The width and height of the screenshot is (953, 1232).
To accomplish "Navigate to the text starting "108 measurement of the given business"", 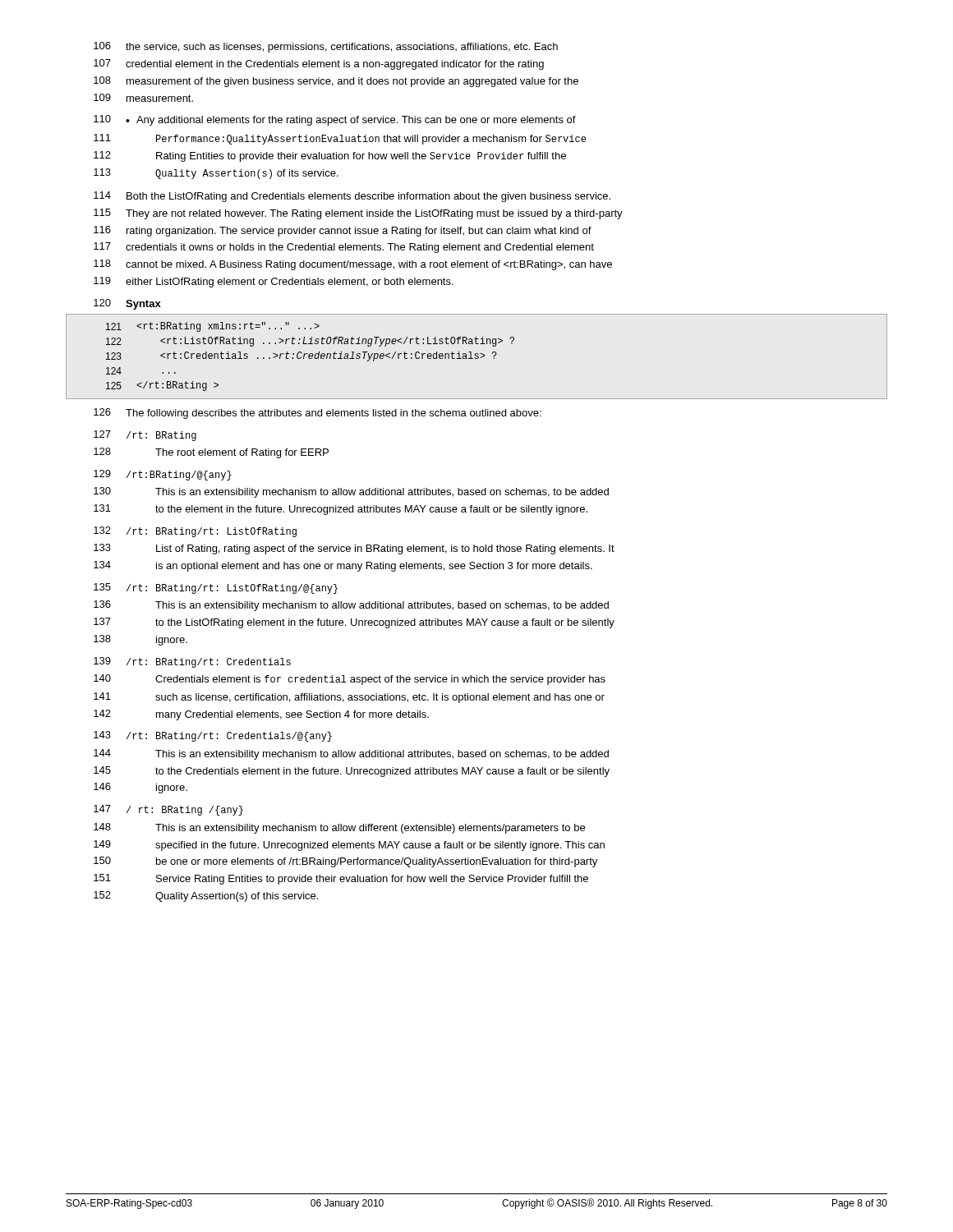I will coord(476,81).
